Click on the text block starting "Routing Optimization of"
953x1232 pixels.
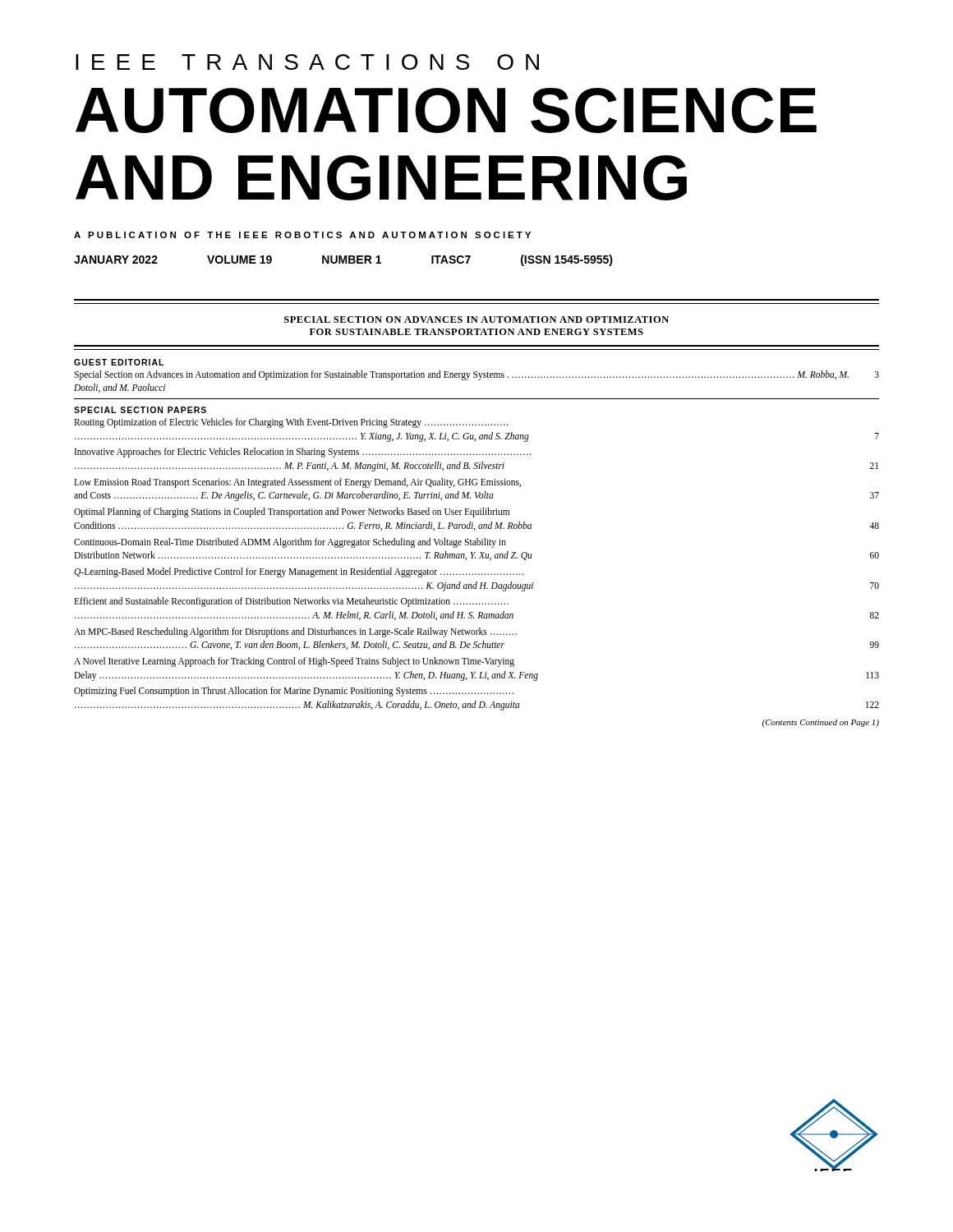[476, 429]
